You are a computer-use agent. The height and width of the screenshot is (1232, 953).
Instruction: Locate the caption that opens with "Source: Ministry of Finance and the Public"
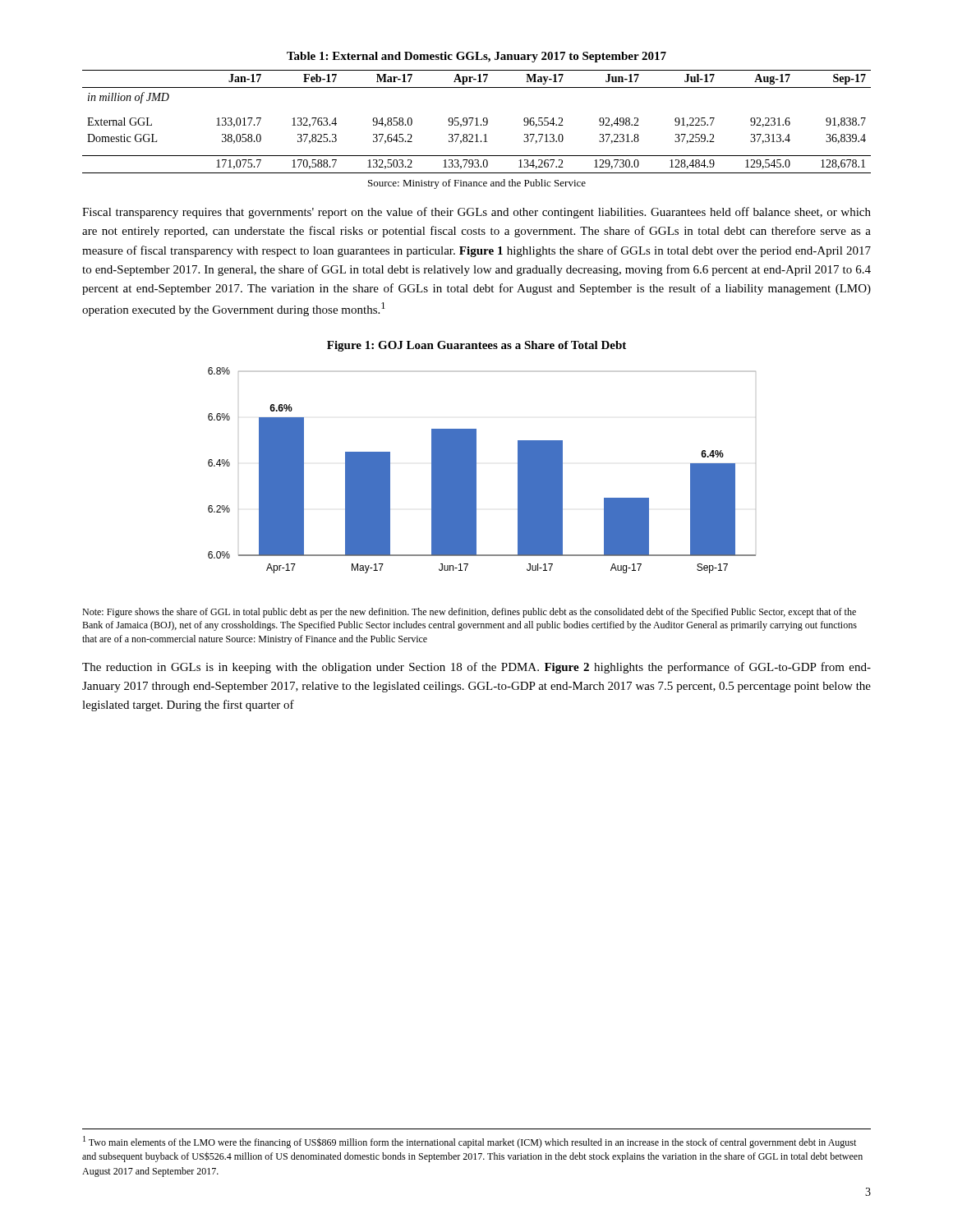tap(476, 183)
